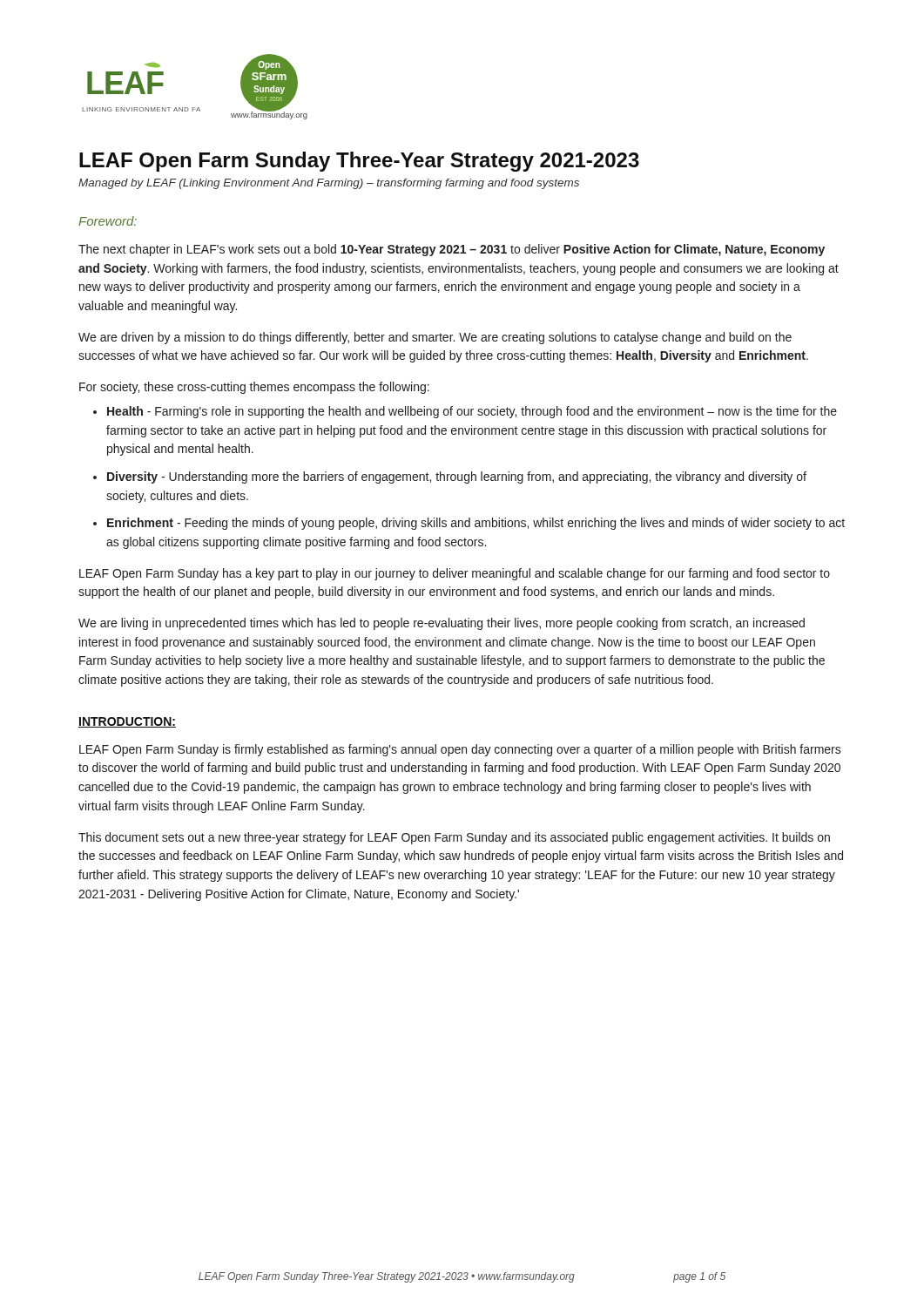Click on the text block with the text "We are living in unprecedented times which"
924x1307 pixels.
[x=462, y=652]
